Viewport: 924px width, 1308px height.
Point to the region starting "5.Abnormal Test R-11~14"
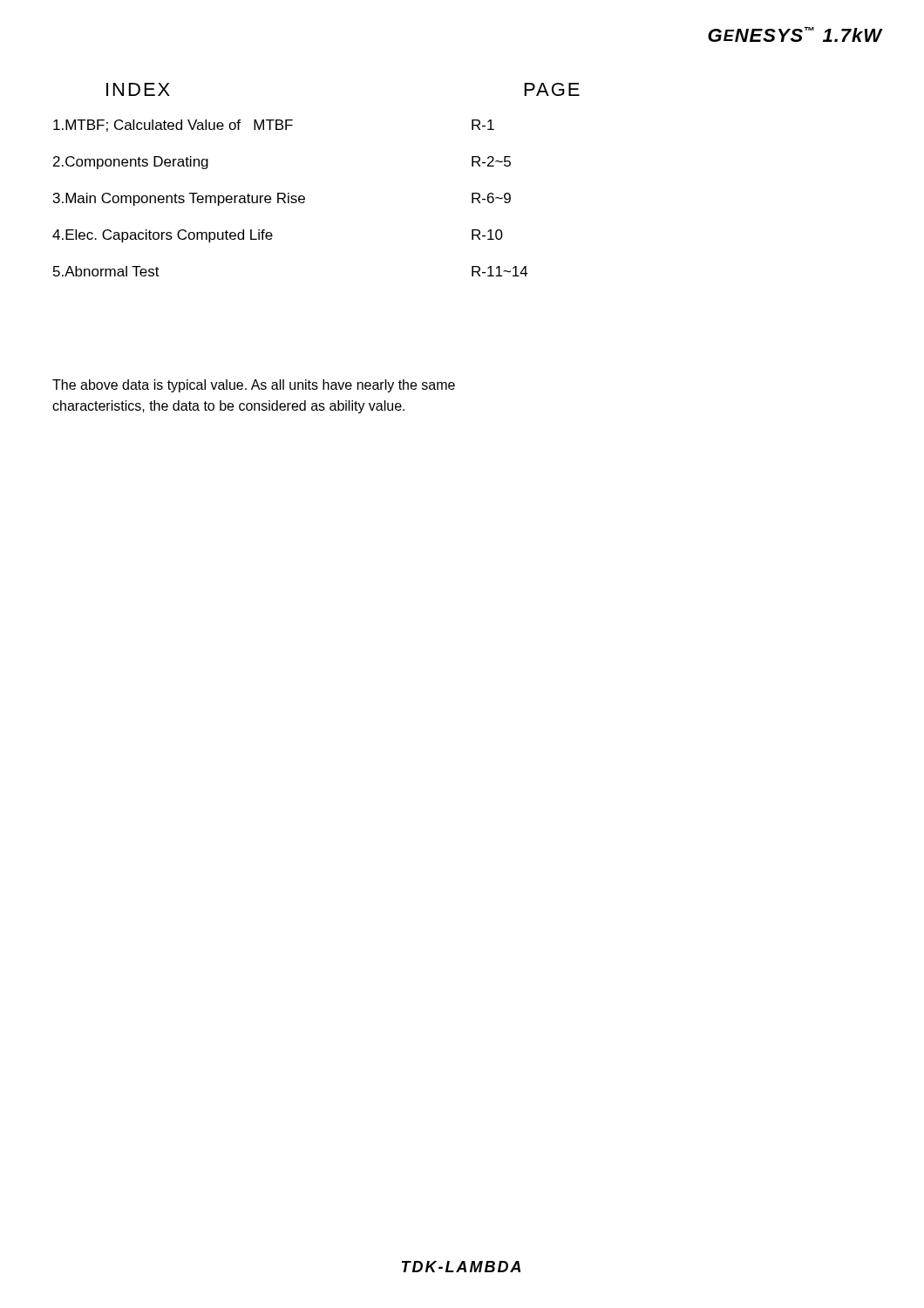(x=108, y=270)
